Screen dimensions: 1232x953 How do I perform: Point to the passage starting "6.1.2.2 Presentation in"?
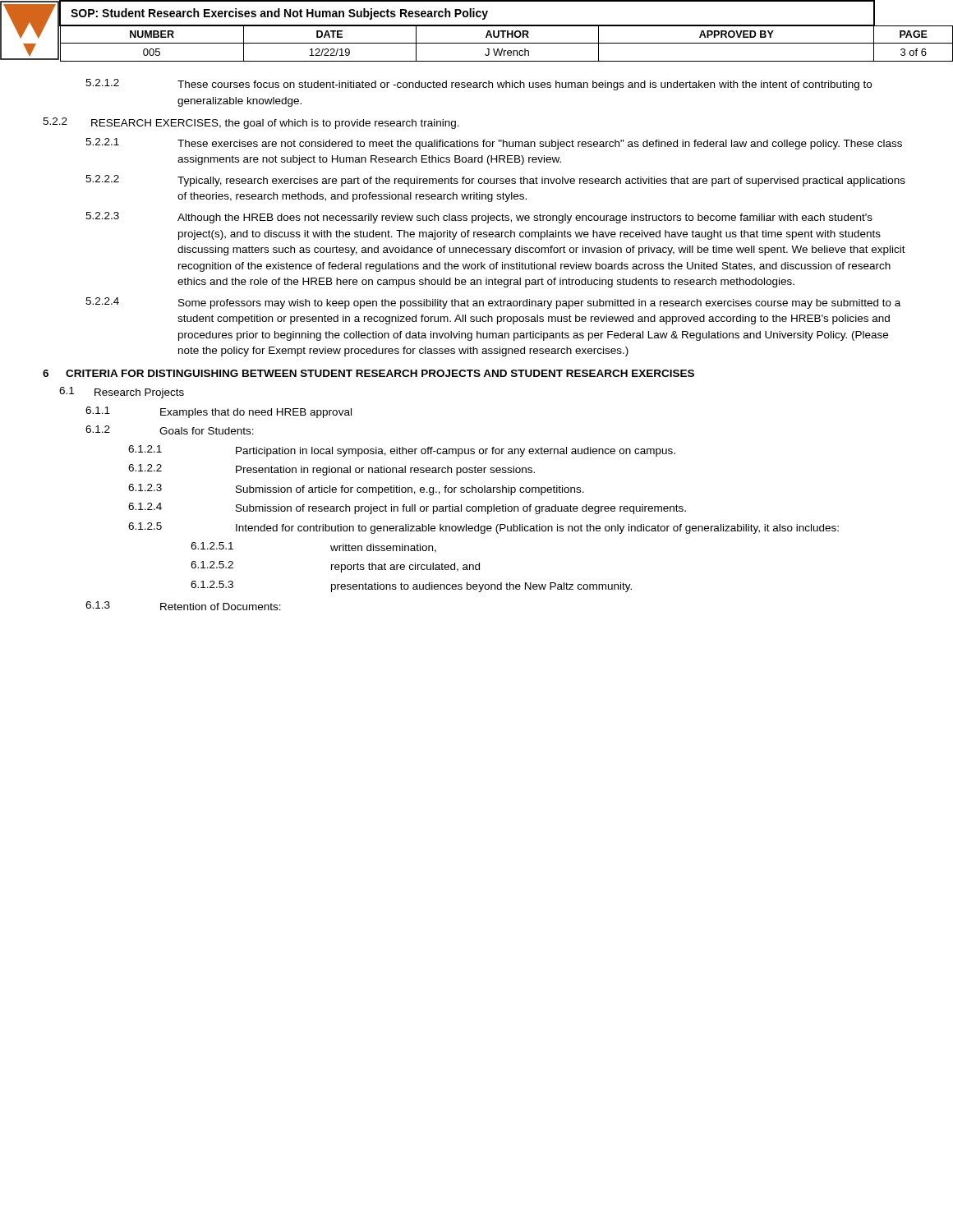click(x=476, y=470)
